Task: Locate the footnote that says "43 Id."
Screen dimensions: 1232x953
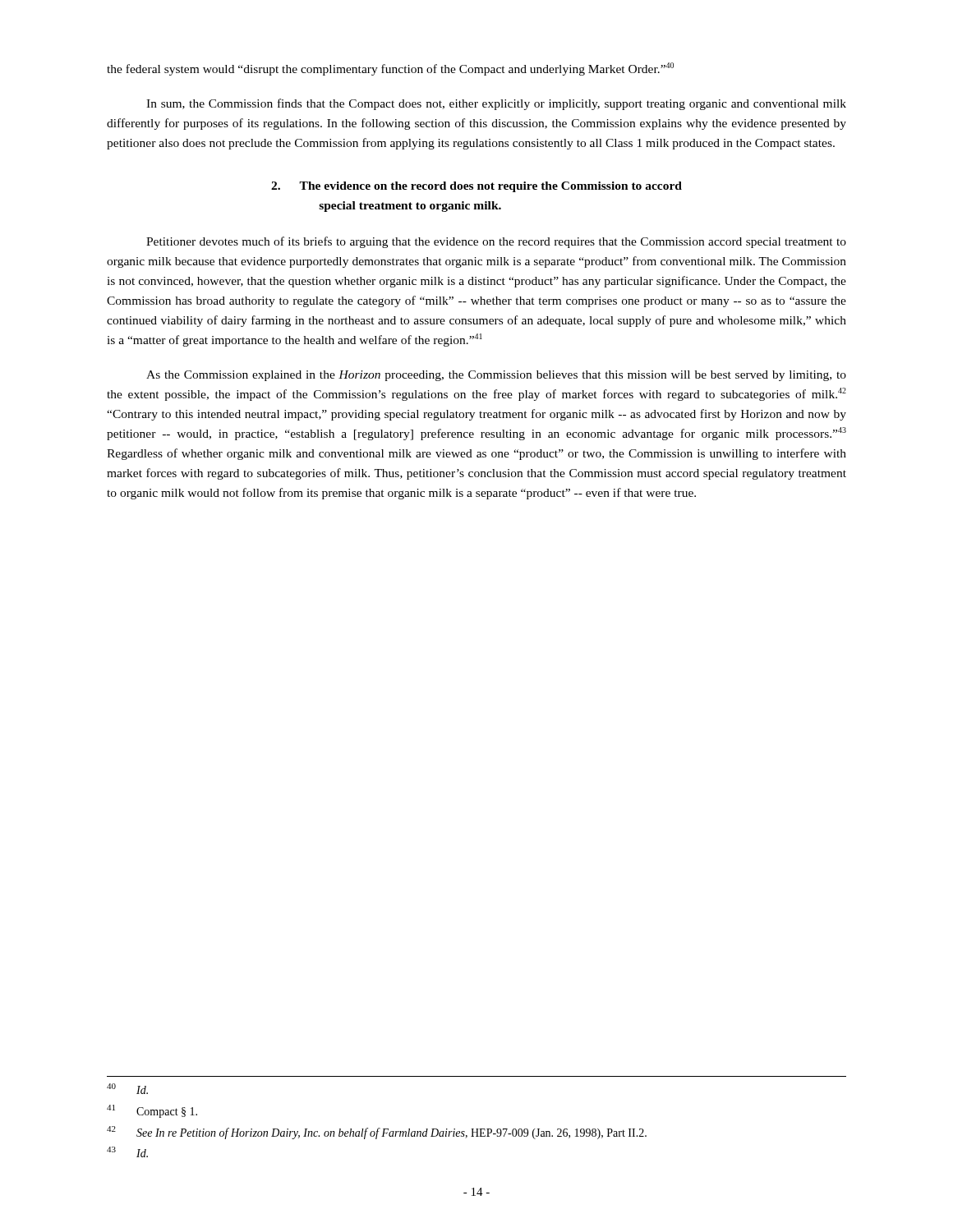Action: (x=143, y=1152)
